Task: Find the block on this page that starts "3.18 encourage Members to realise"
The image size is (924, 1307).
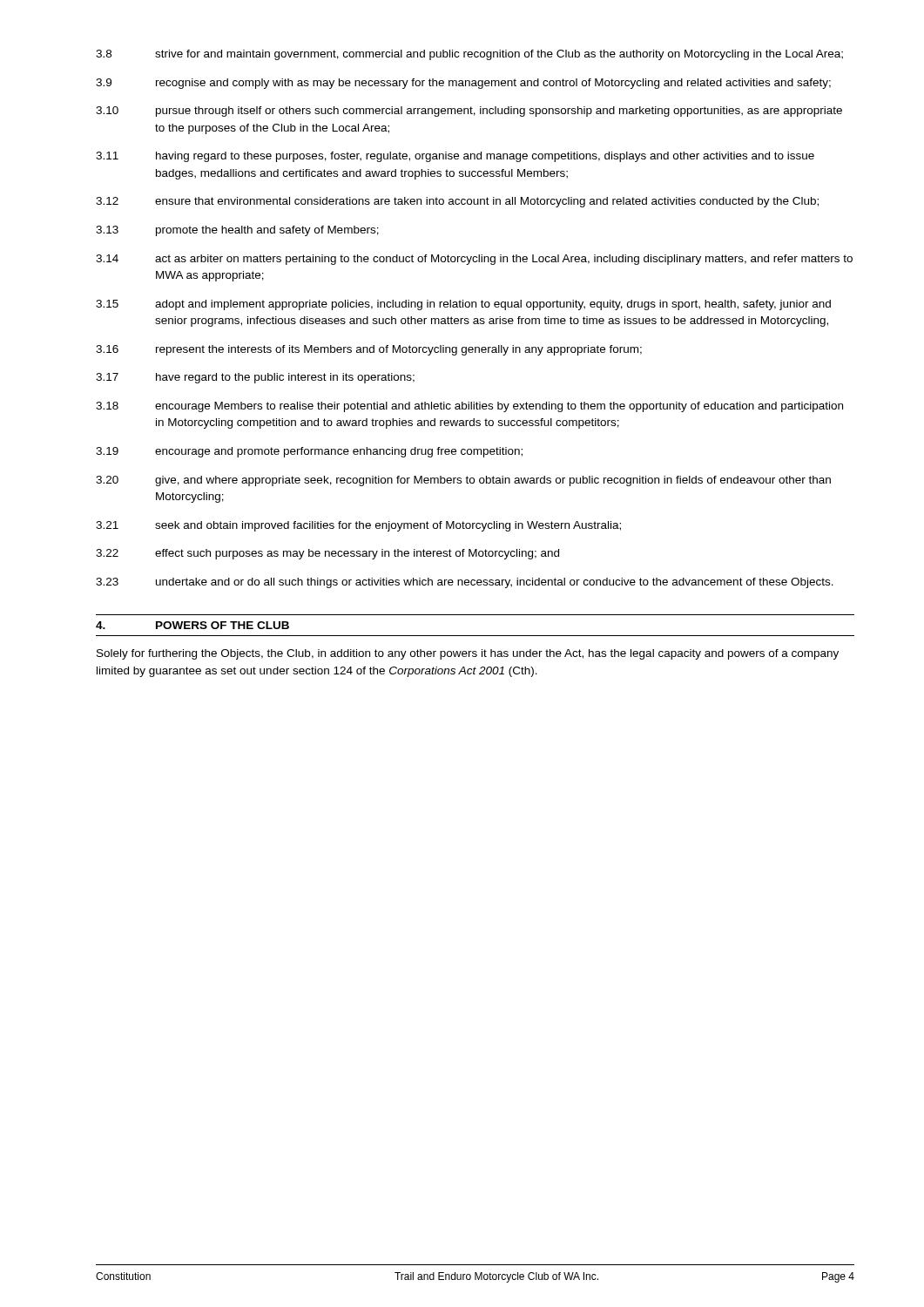Action: coord(475,414)
